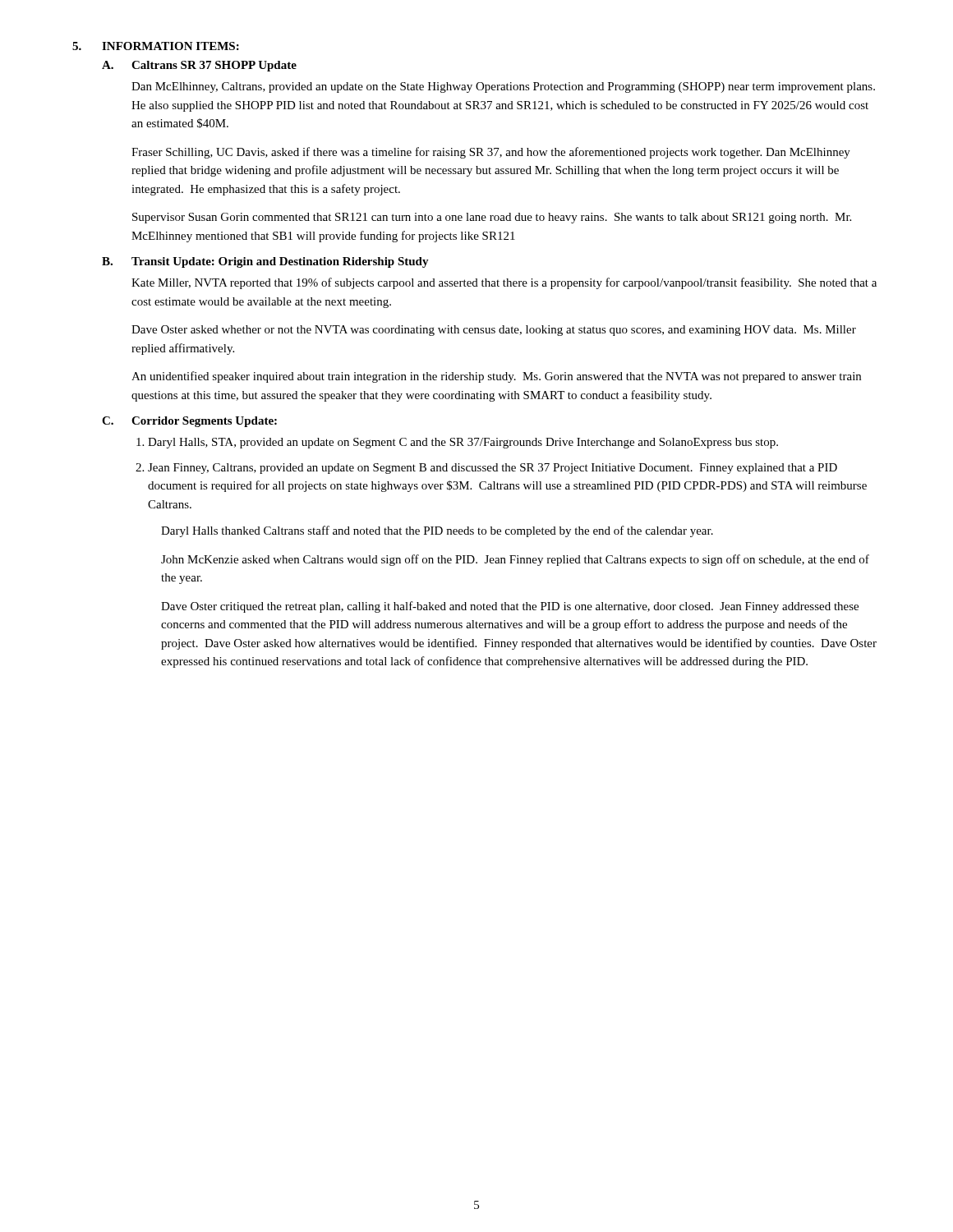
Task: Point to the section header beginning "A. Caltrans SR"
Action: 199,65
